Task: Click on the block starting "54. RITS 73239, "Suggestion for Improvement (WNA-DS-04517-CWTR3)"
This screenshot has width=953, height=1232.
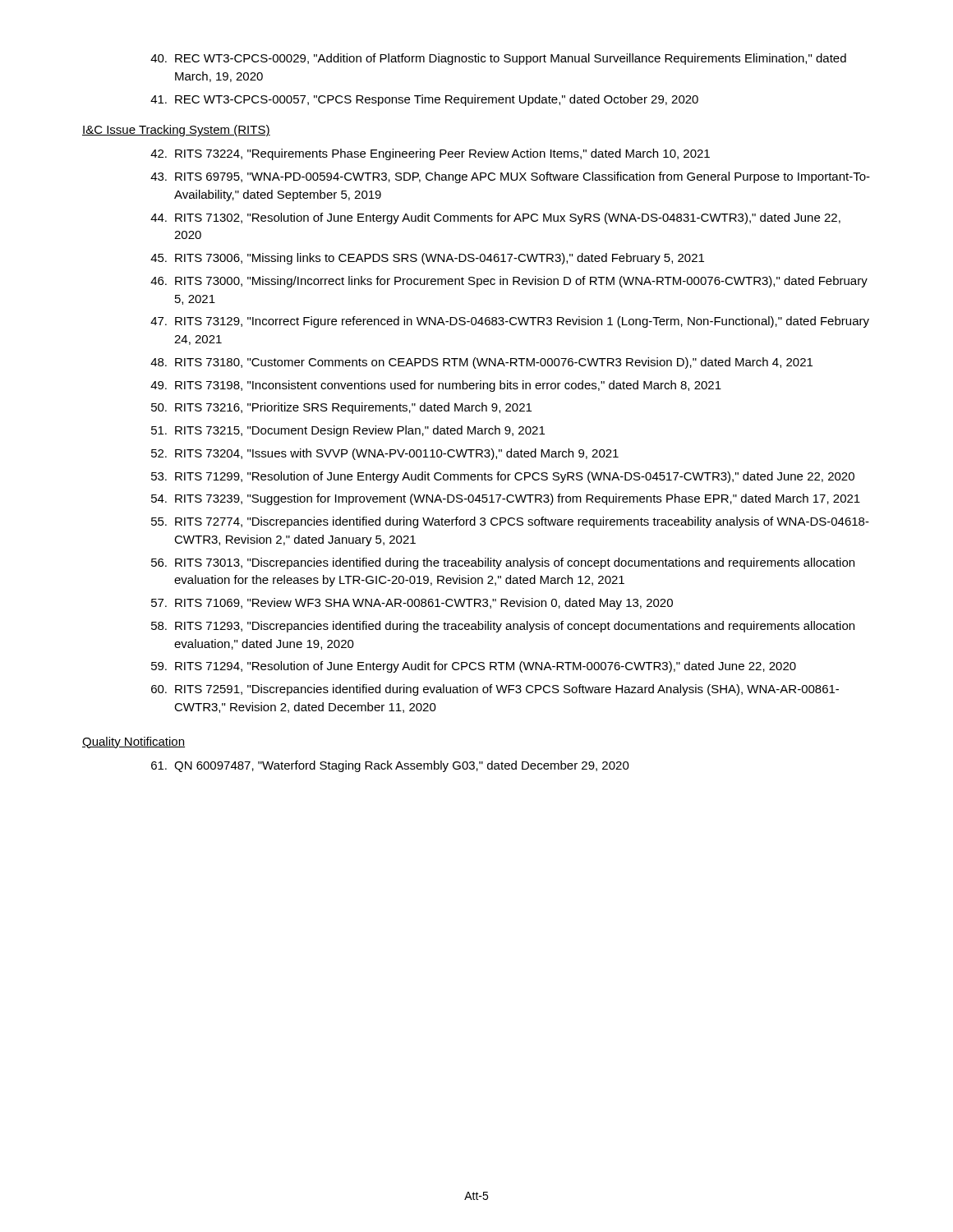Action: [501, 499]
